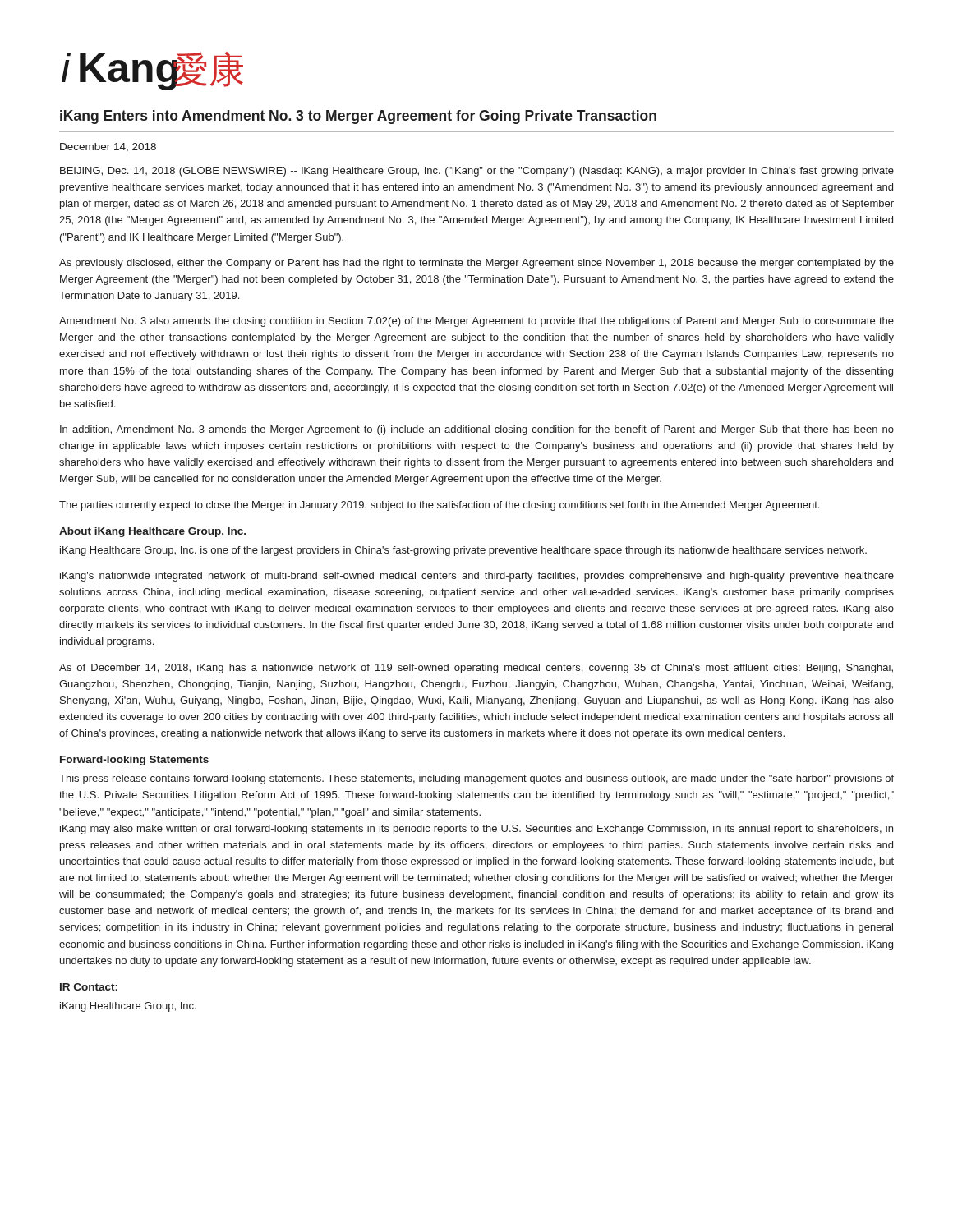Locate the text block that says "This press release"
Screen dimensions: 1232x953
tap(476, 869)
